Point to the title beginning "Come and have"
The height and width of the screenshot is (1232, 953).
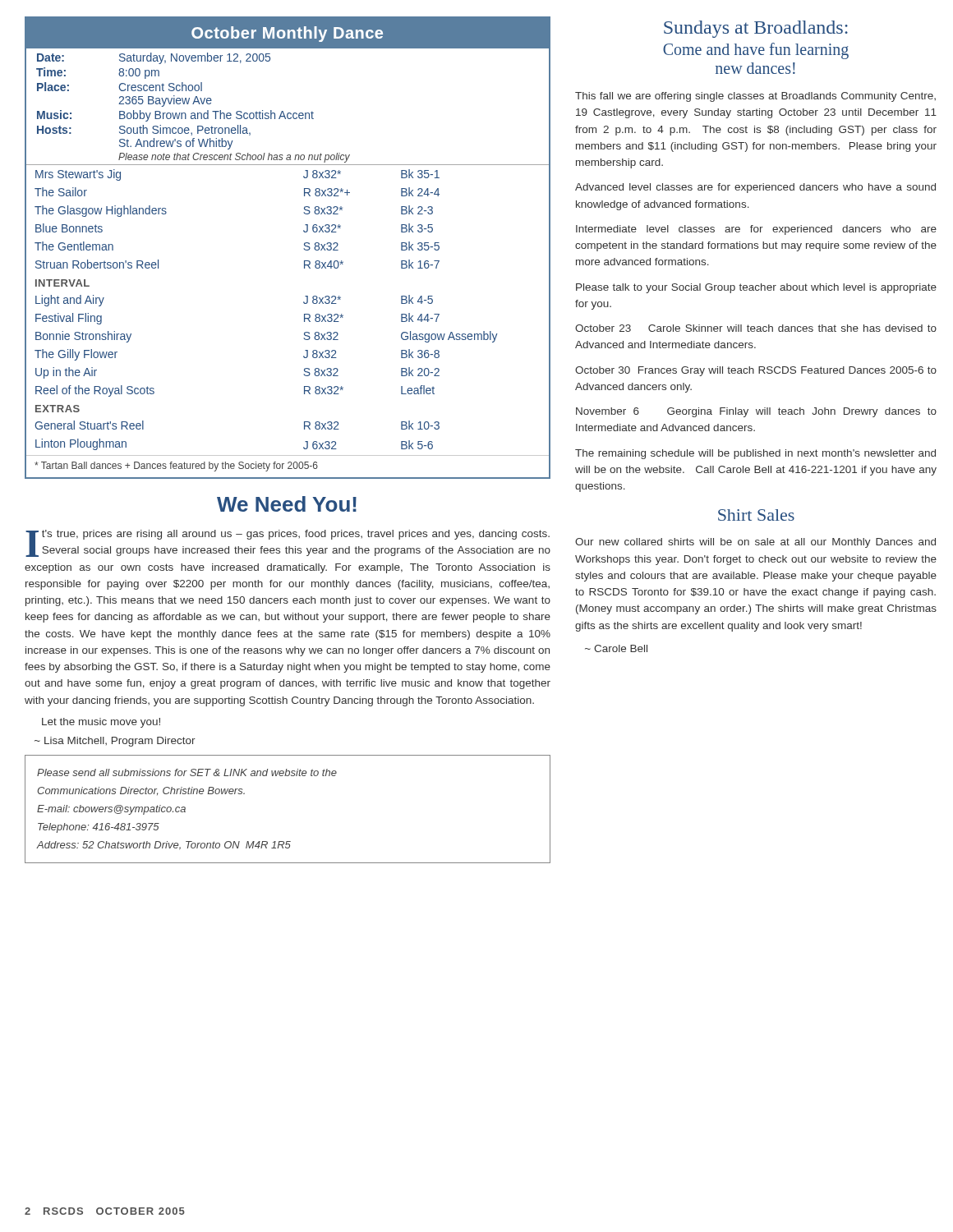point(756,59)
